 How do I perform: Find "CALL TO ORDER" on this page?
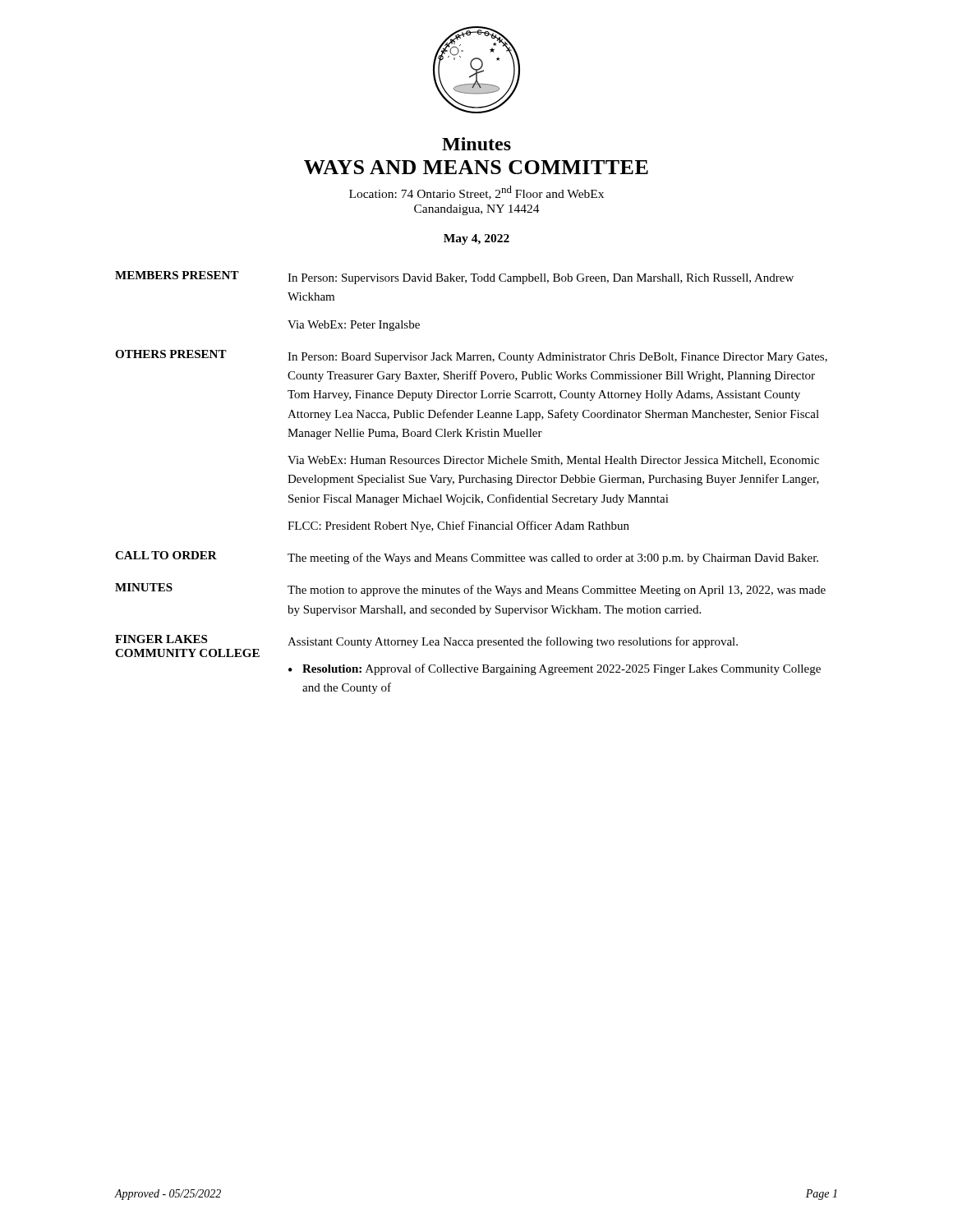click(166, 555)
